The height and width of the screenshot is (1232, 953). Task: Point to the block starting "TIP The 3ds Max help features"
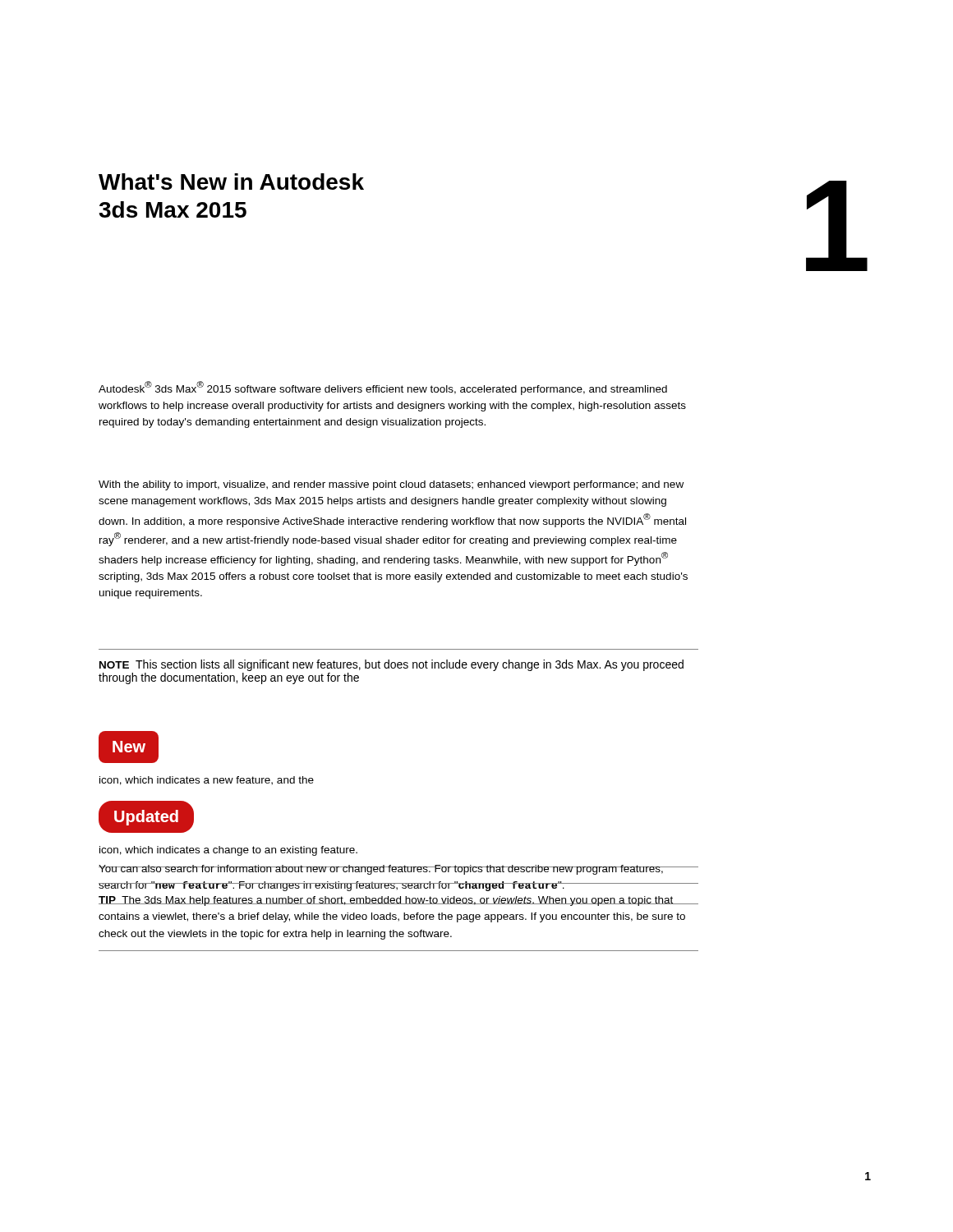[392, 916]
